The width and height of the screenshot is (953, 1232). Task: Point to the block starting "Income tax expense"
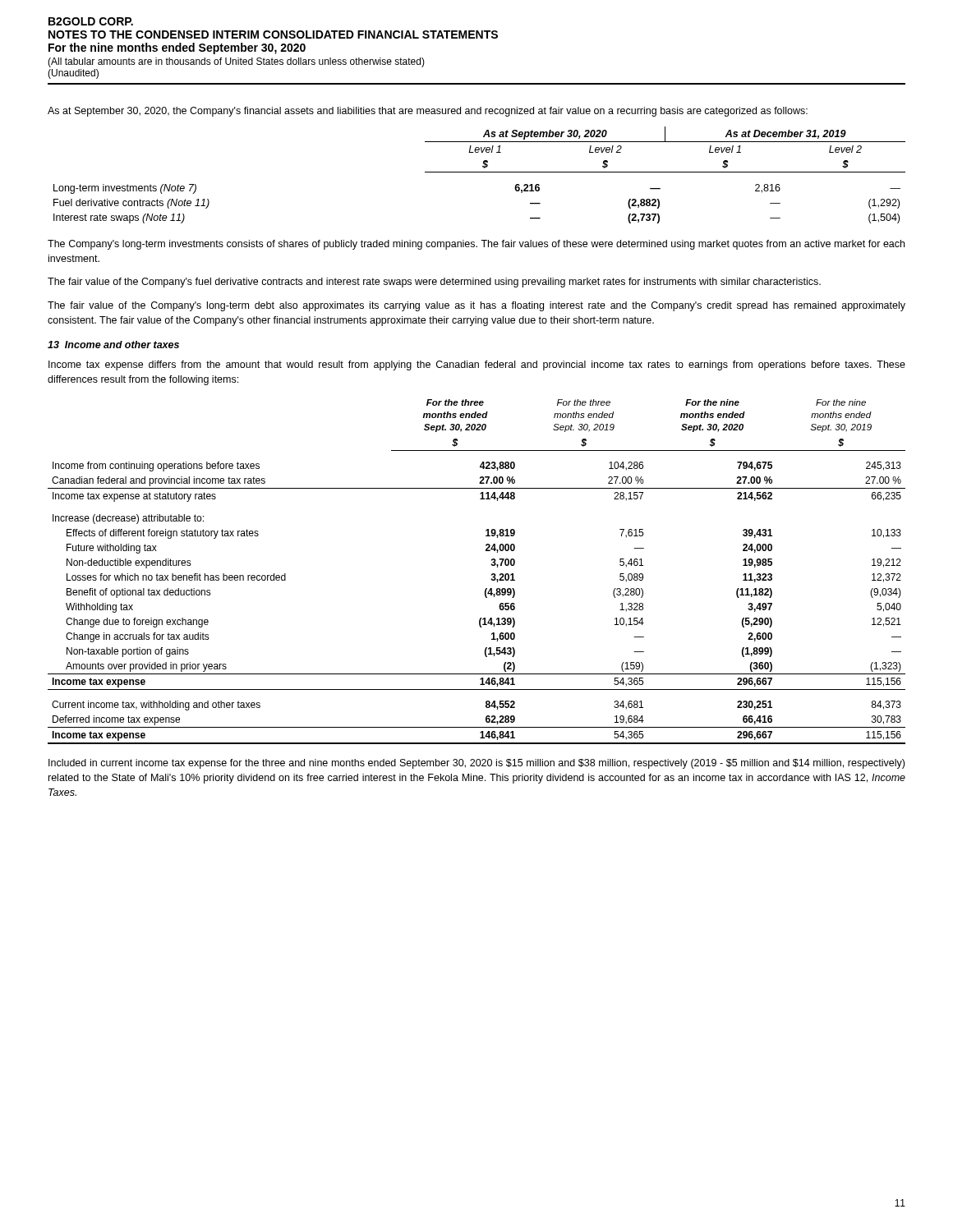pos(476,372)
